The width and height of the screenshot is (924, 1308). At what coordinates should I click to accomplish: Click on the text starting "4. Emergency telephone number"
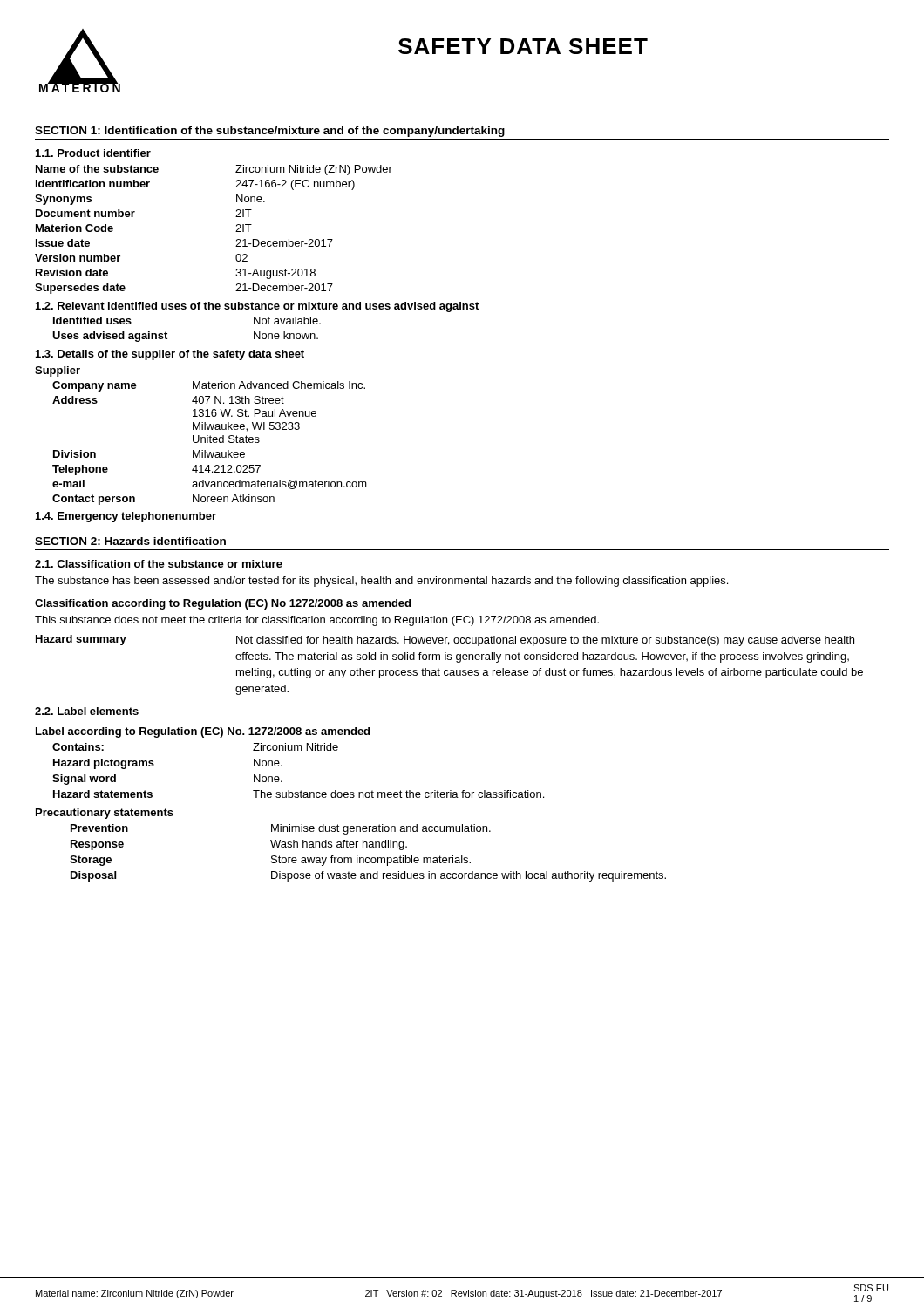click(126, 516)
